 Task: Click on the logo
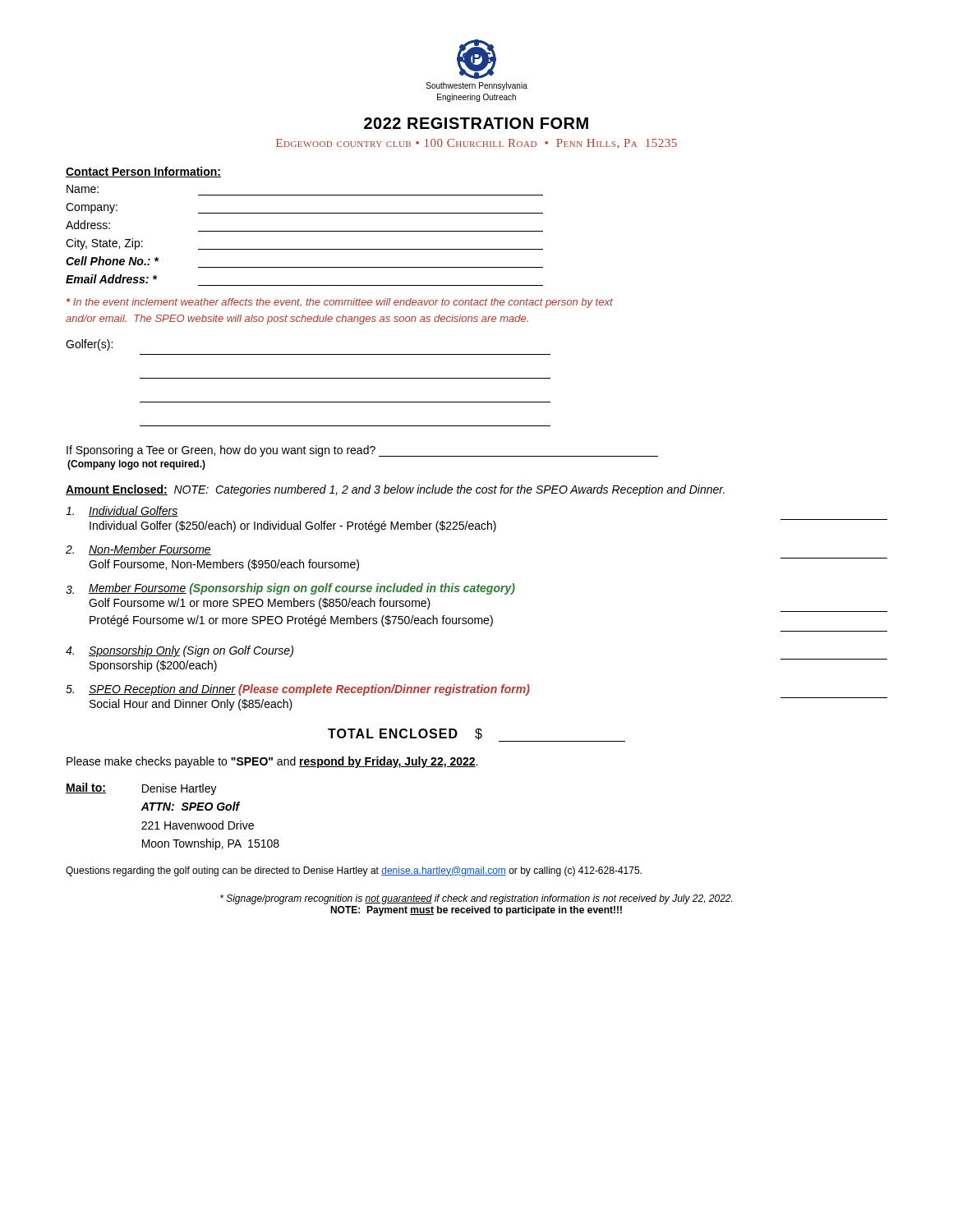(476, 71)
